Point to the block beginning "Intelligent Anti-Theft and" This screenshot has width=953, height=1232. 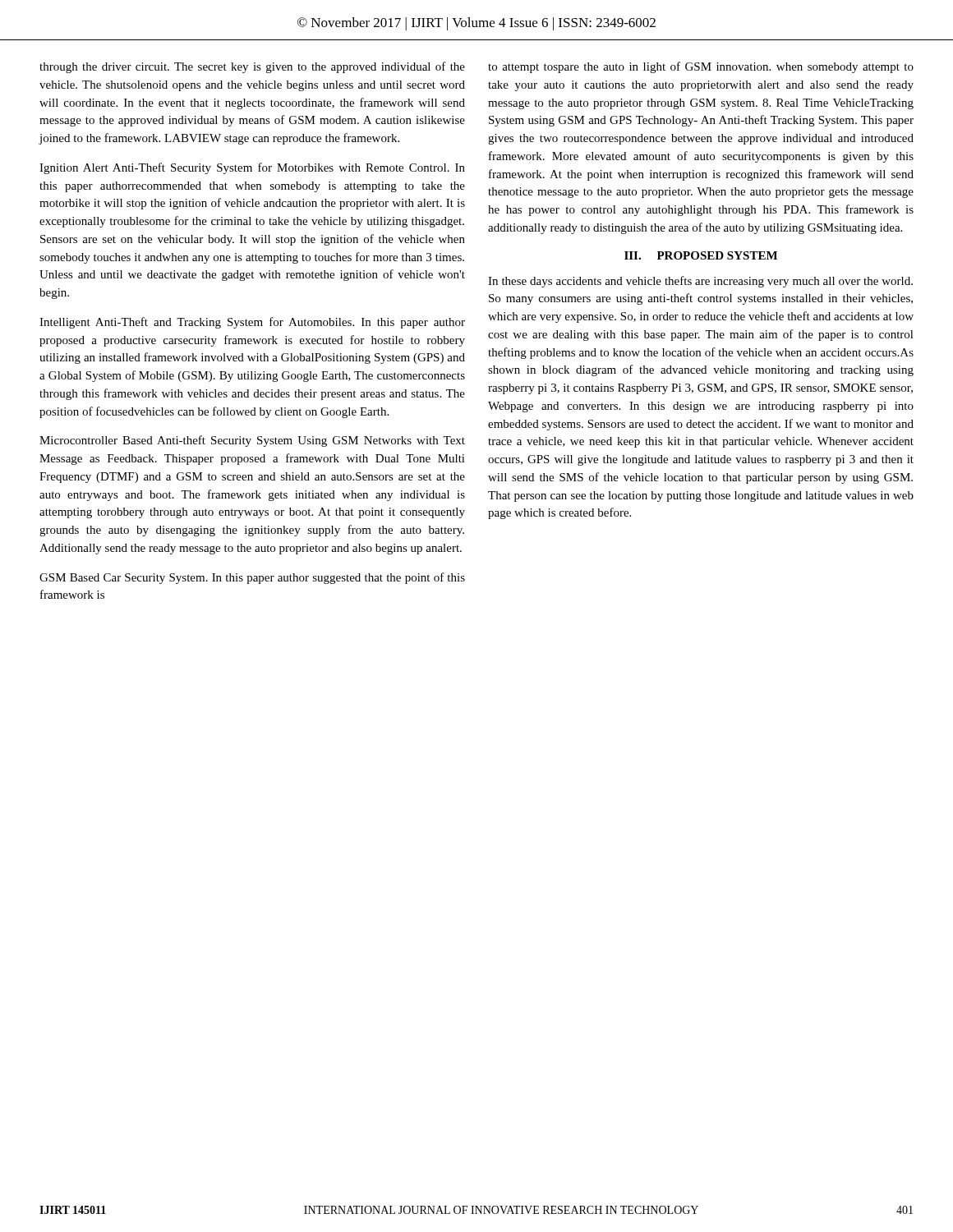point(252,367)
